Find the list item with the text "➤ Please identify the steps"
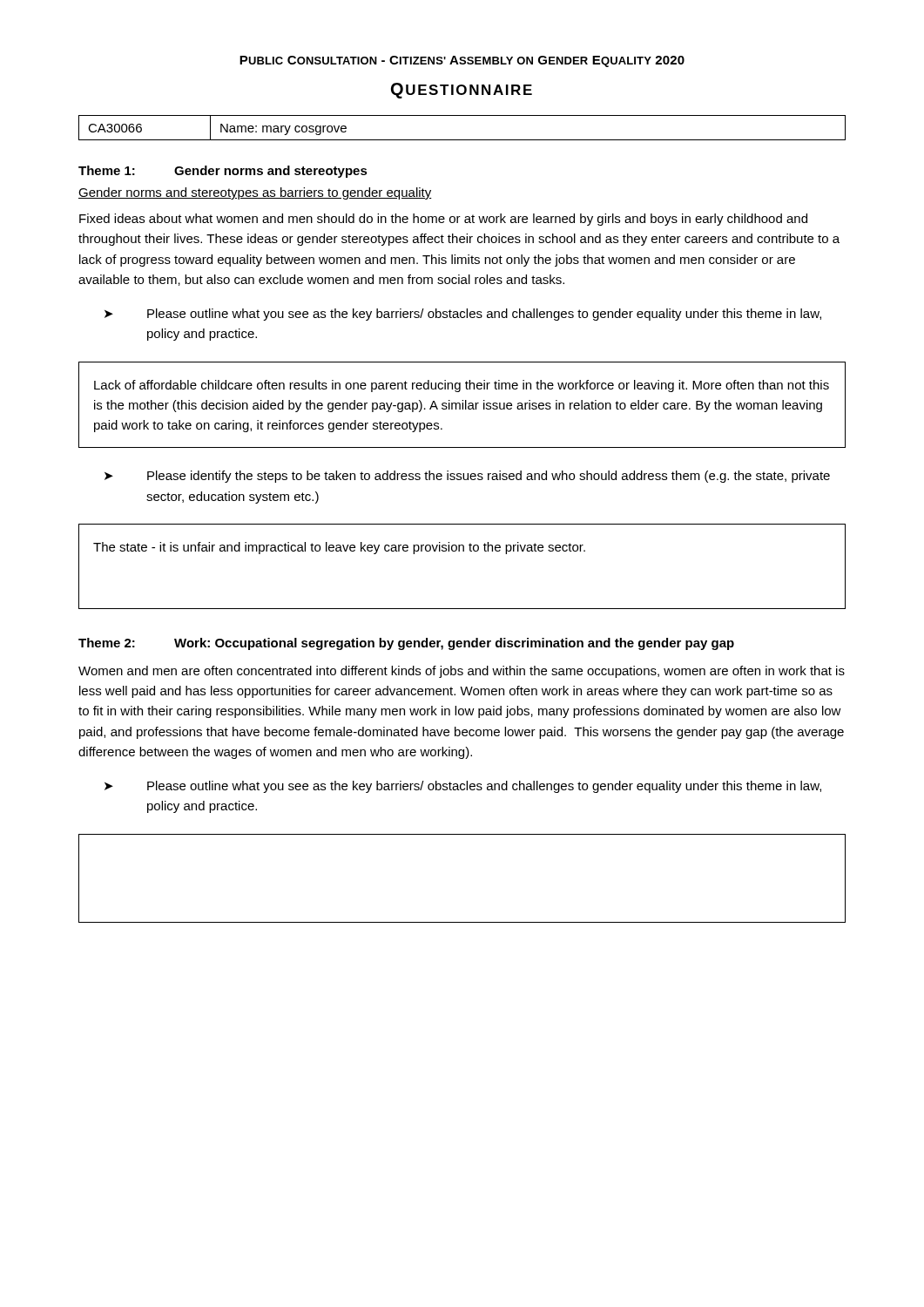 click(x=462, y=486)
